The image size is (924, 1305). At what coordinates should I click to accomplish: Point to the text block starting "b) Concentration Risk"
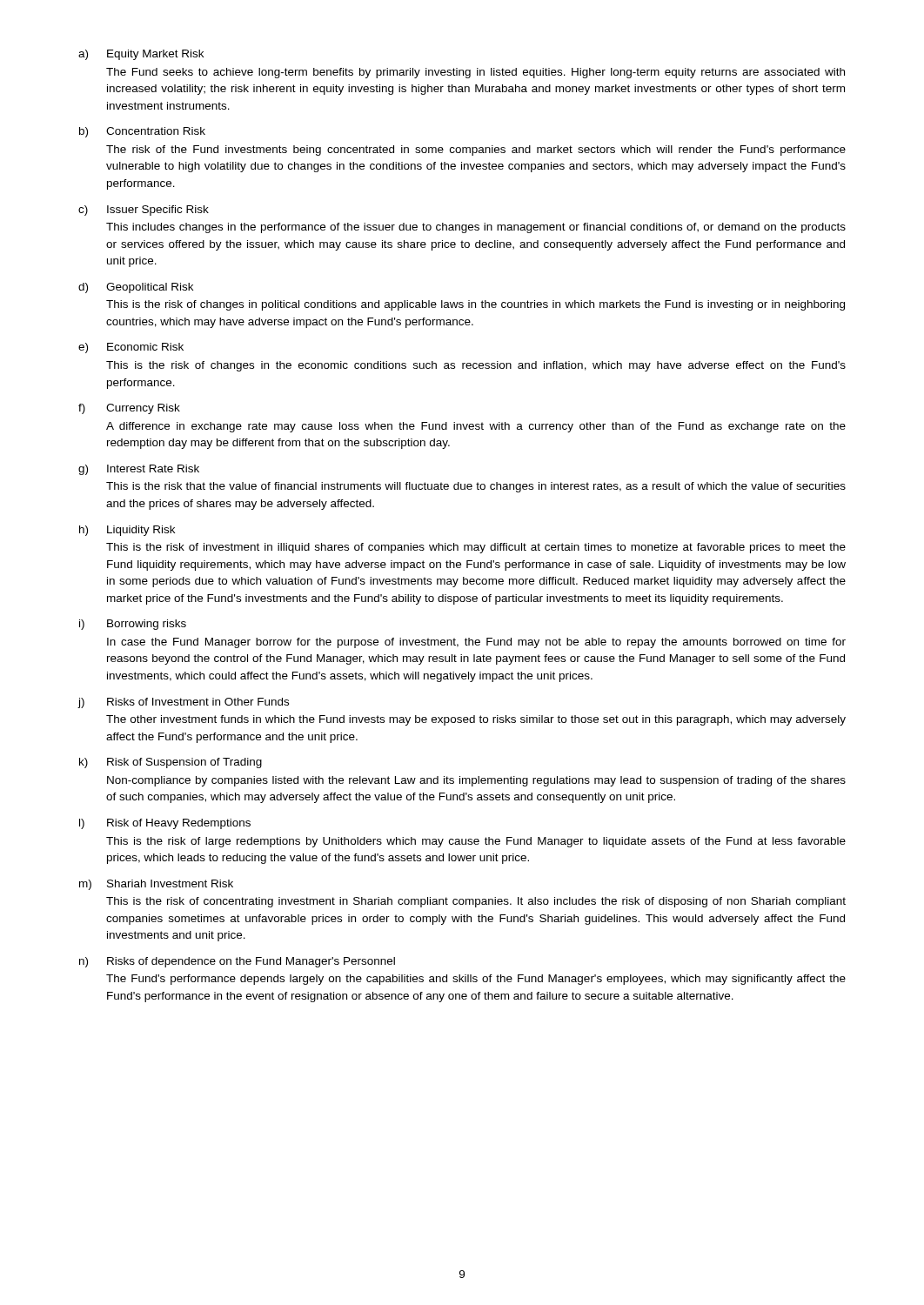[462, 157]
